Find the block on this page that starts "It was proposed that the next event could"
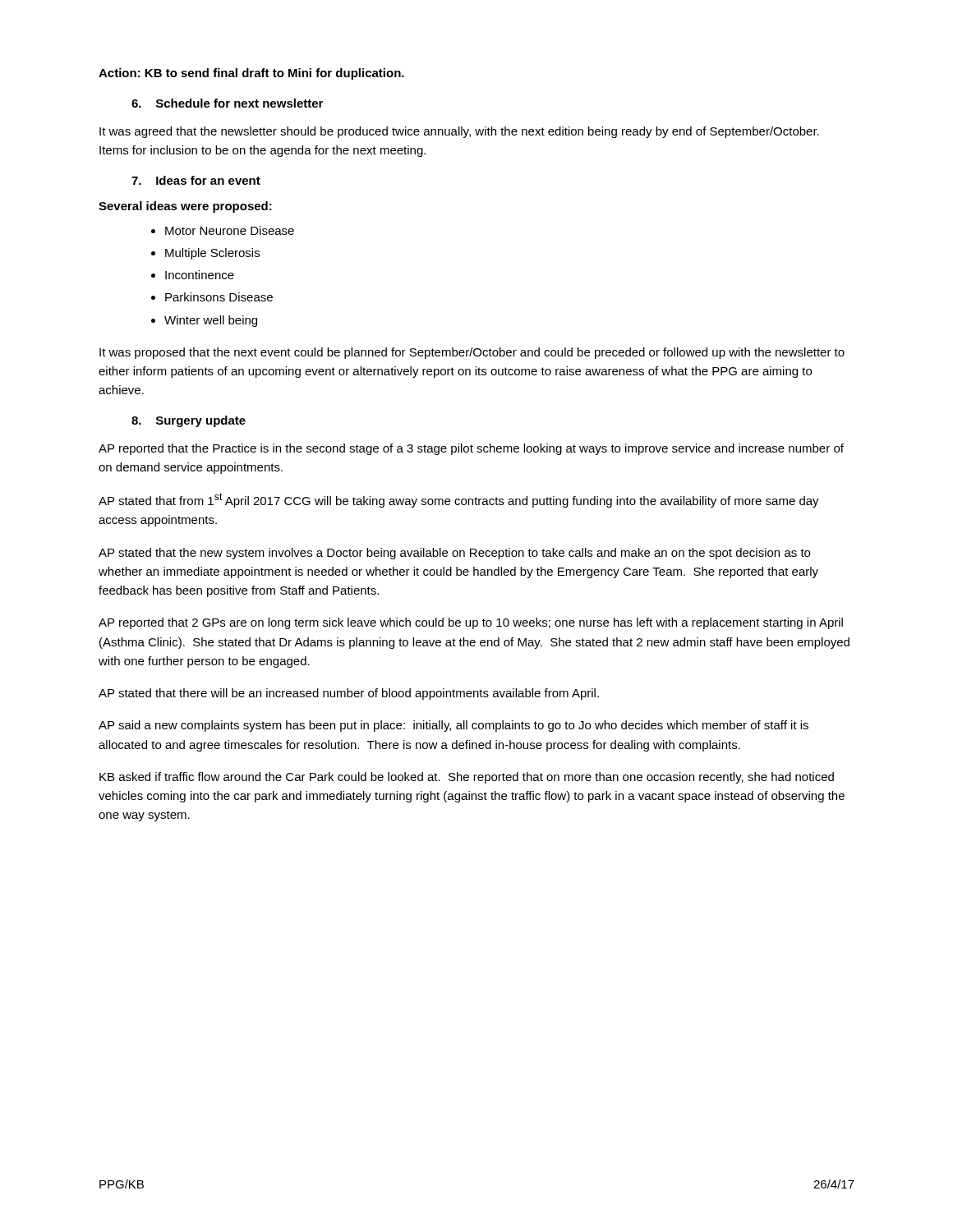This screenshot has width=953, height=1232. 472,371
